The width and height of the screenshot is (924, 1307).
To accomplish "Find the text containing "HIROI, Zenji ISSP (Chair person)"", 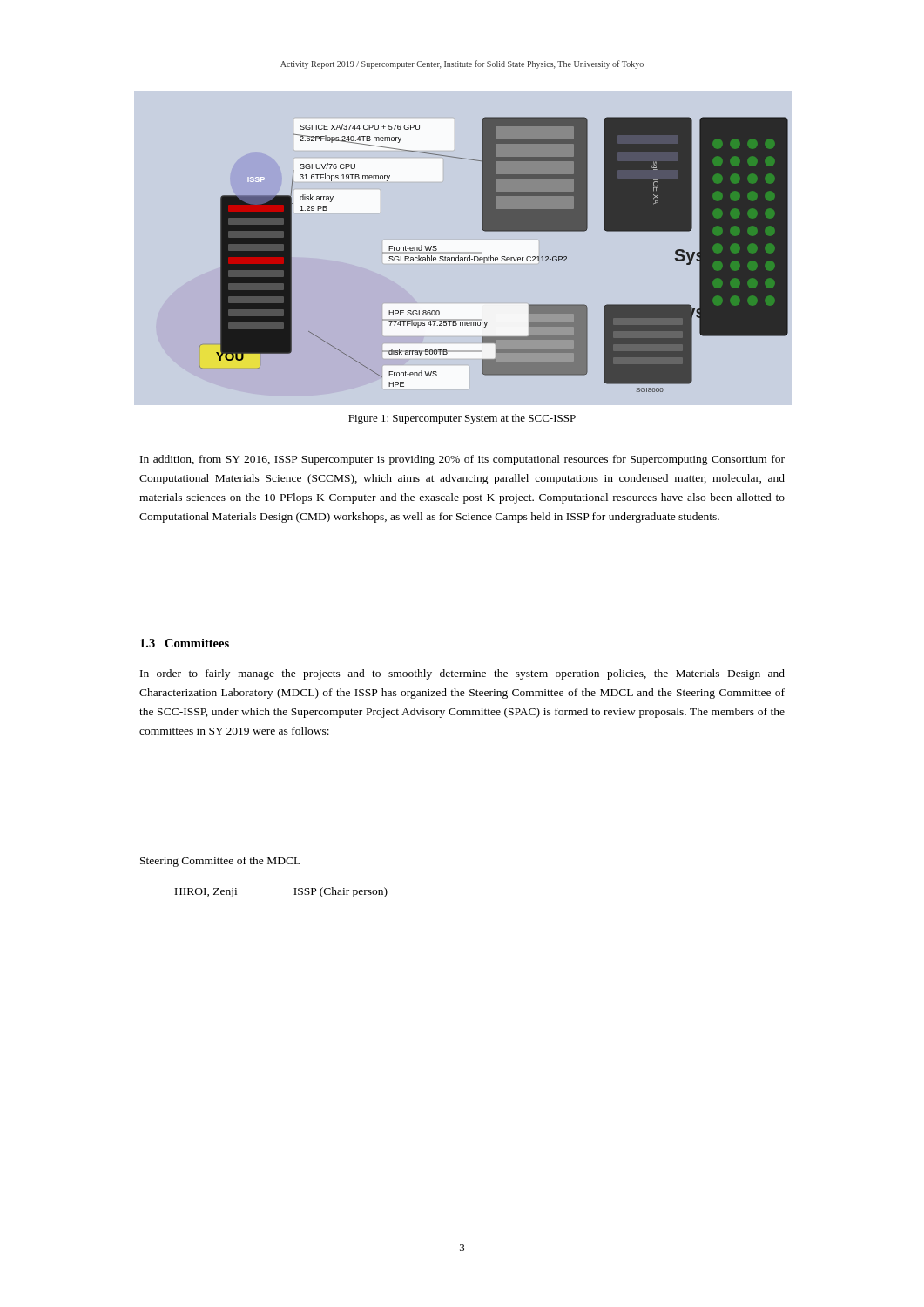I will [205, 892].
